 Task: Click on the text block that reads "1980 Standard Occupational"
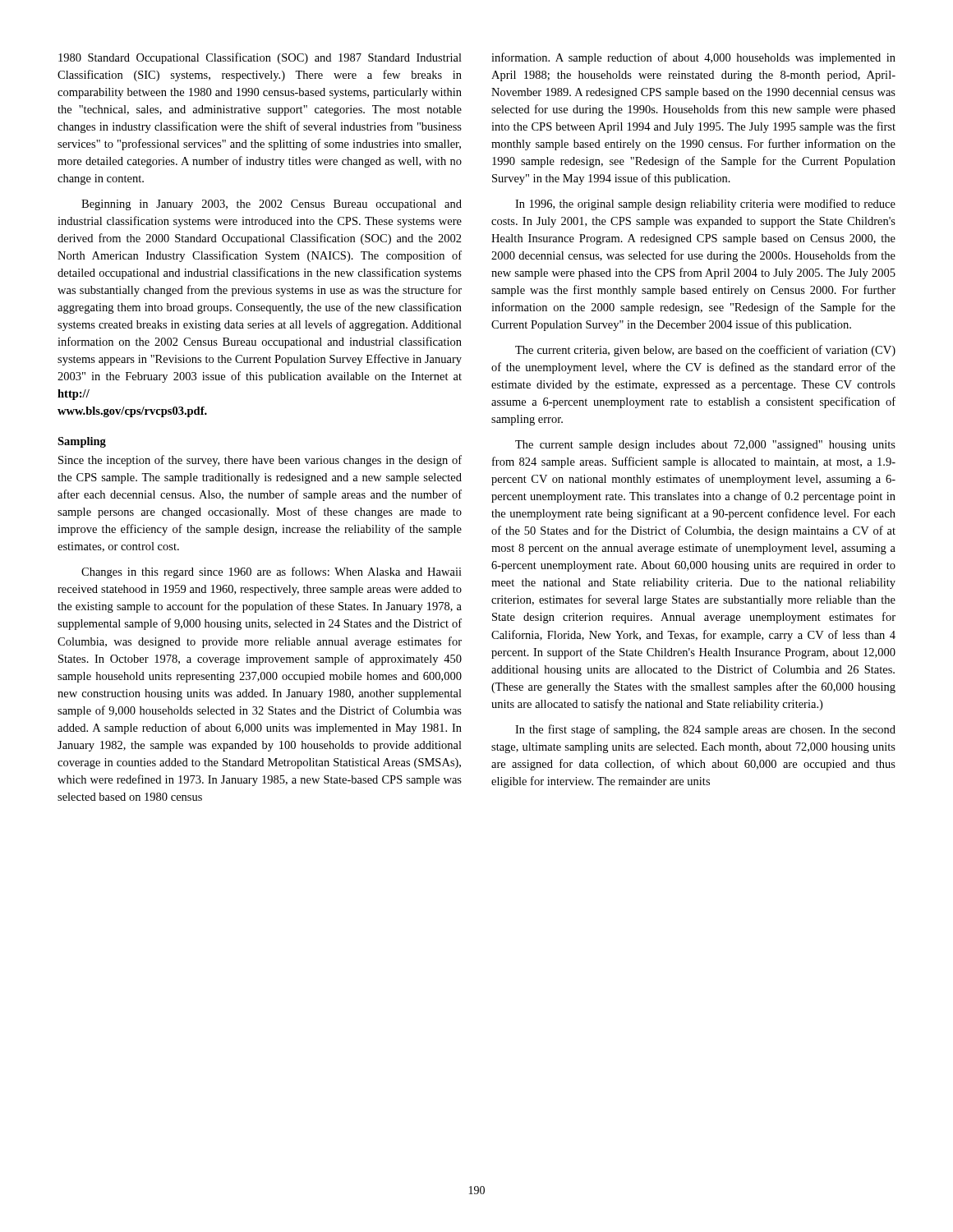[260, 118]
